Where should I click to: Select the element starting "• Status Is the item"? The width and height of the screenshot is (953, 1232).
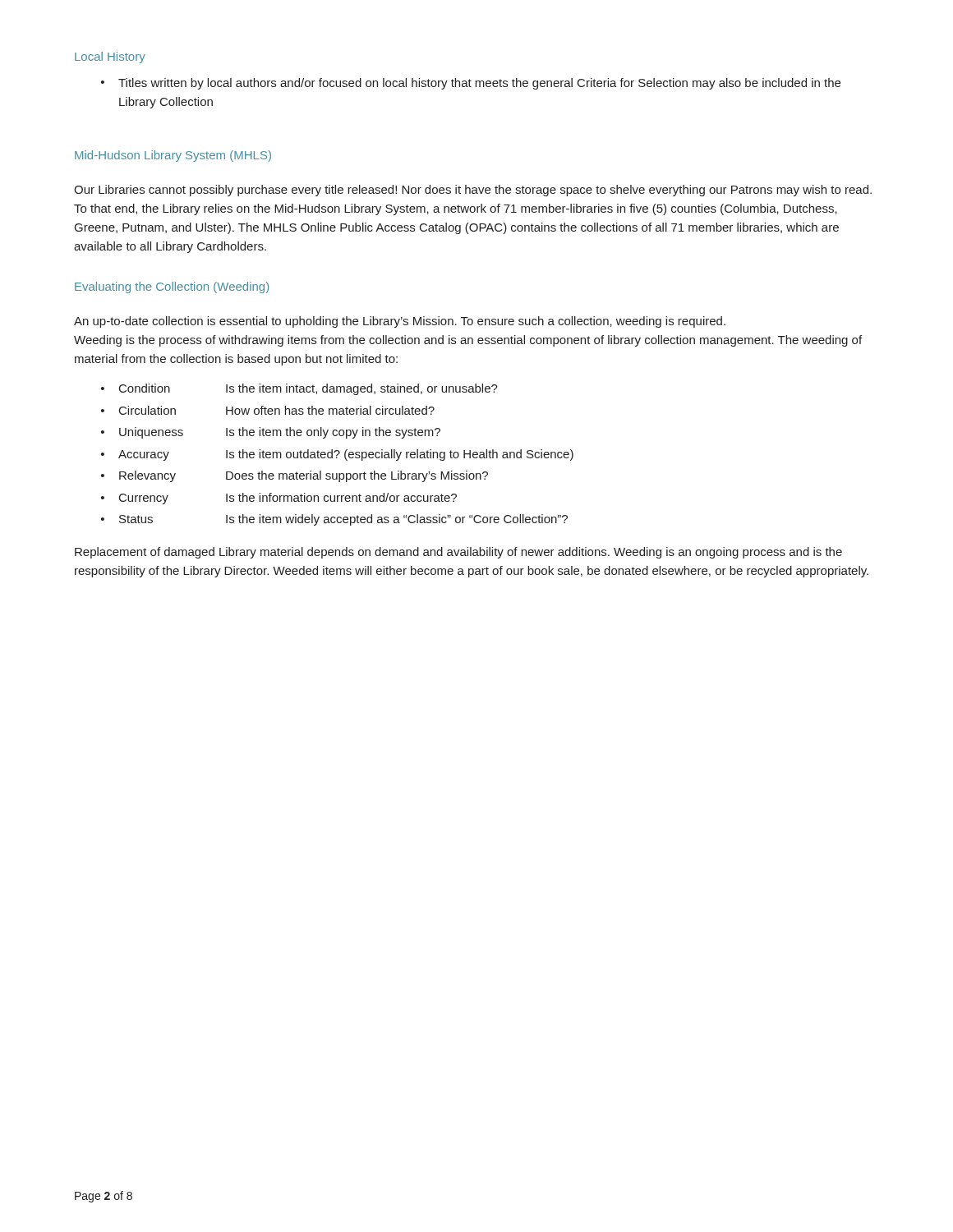pyautogui.click(x=485, y=520)
